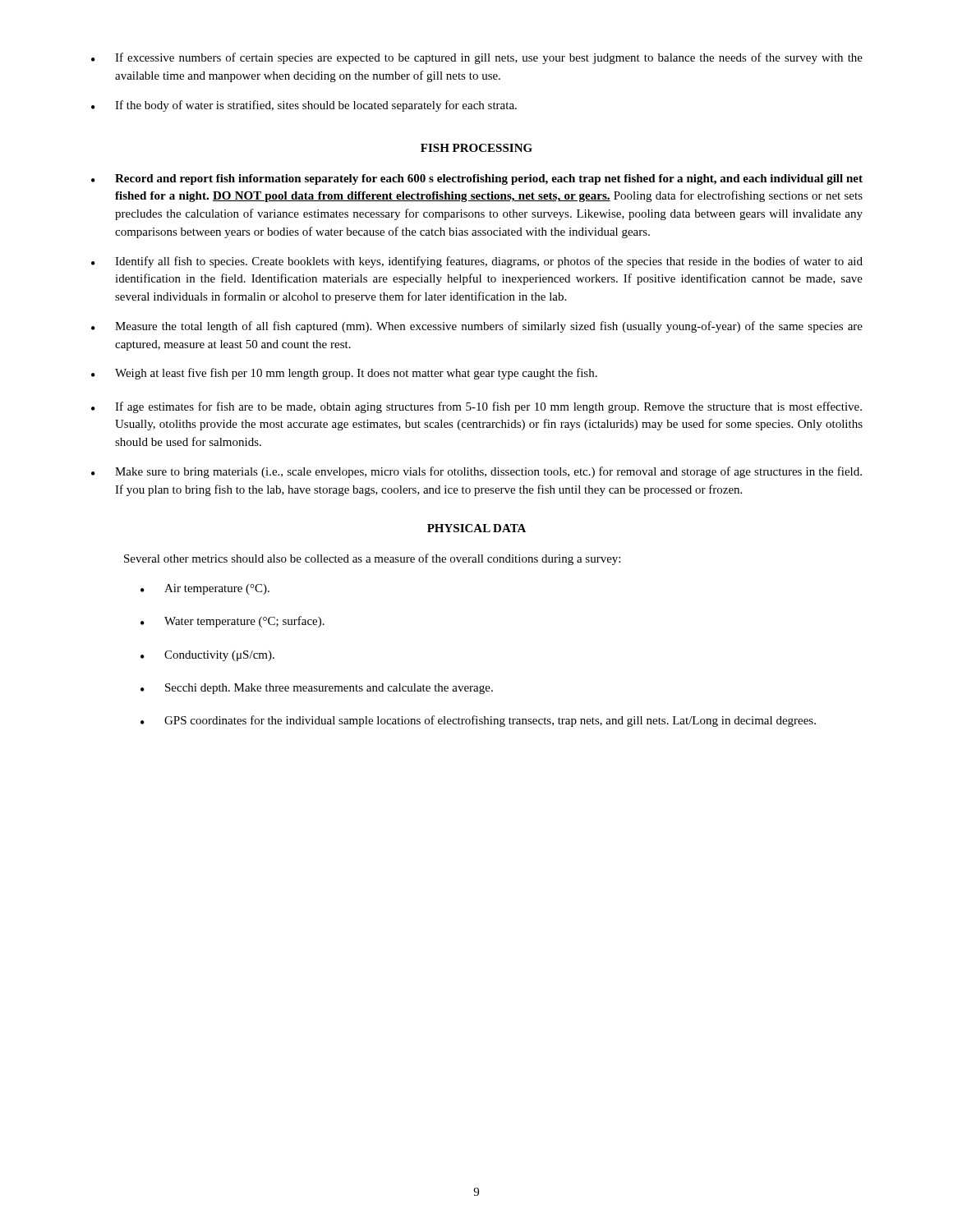Select the region starting "• Water temperature (°C;"
The image size is (953, 1232).
click(x=232, y=622)
